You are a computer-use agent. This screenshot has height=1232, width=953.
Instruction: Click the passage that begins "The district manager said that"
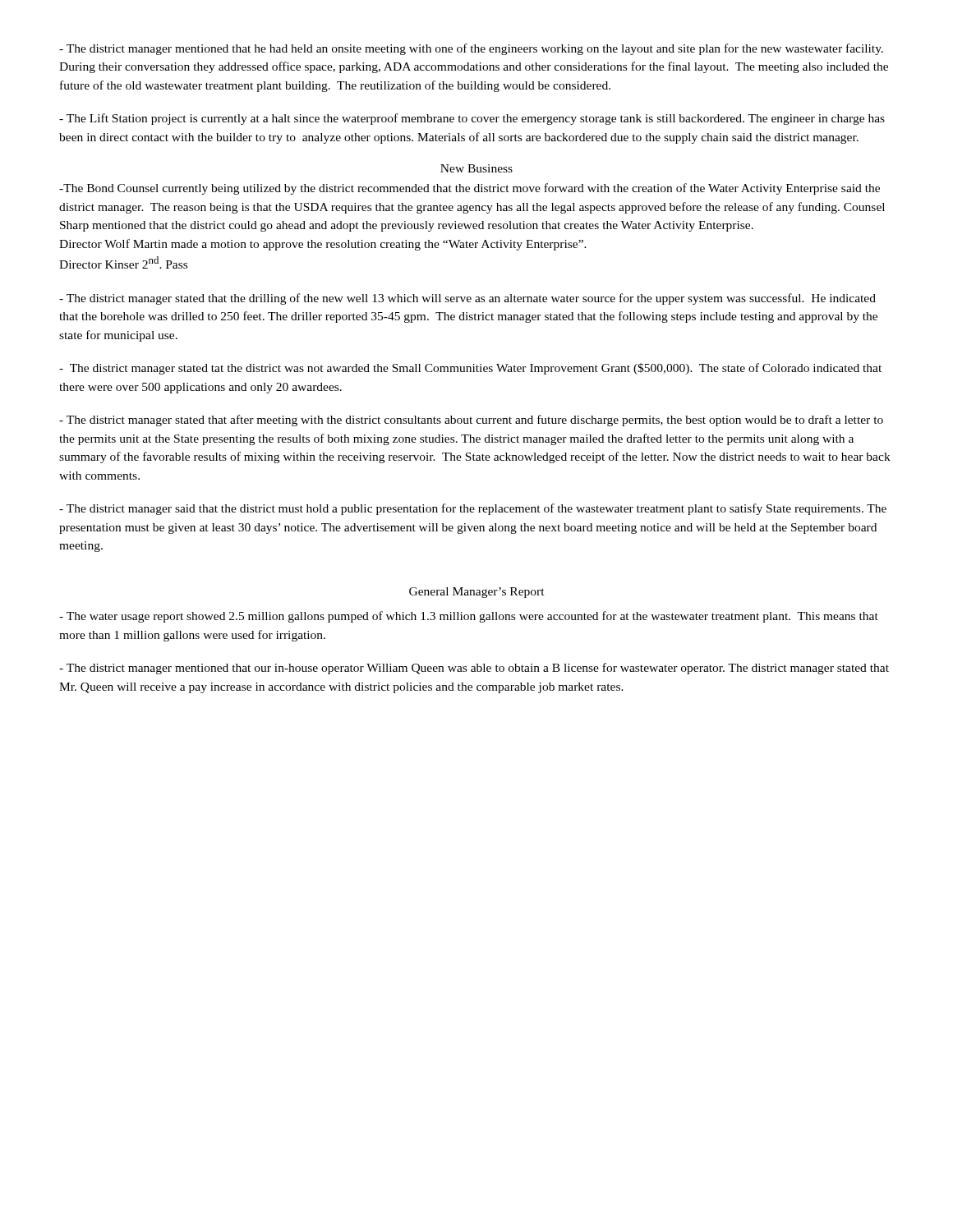pos(473,526)
